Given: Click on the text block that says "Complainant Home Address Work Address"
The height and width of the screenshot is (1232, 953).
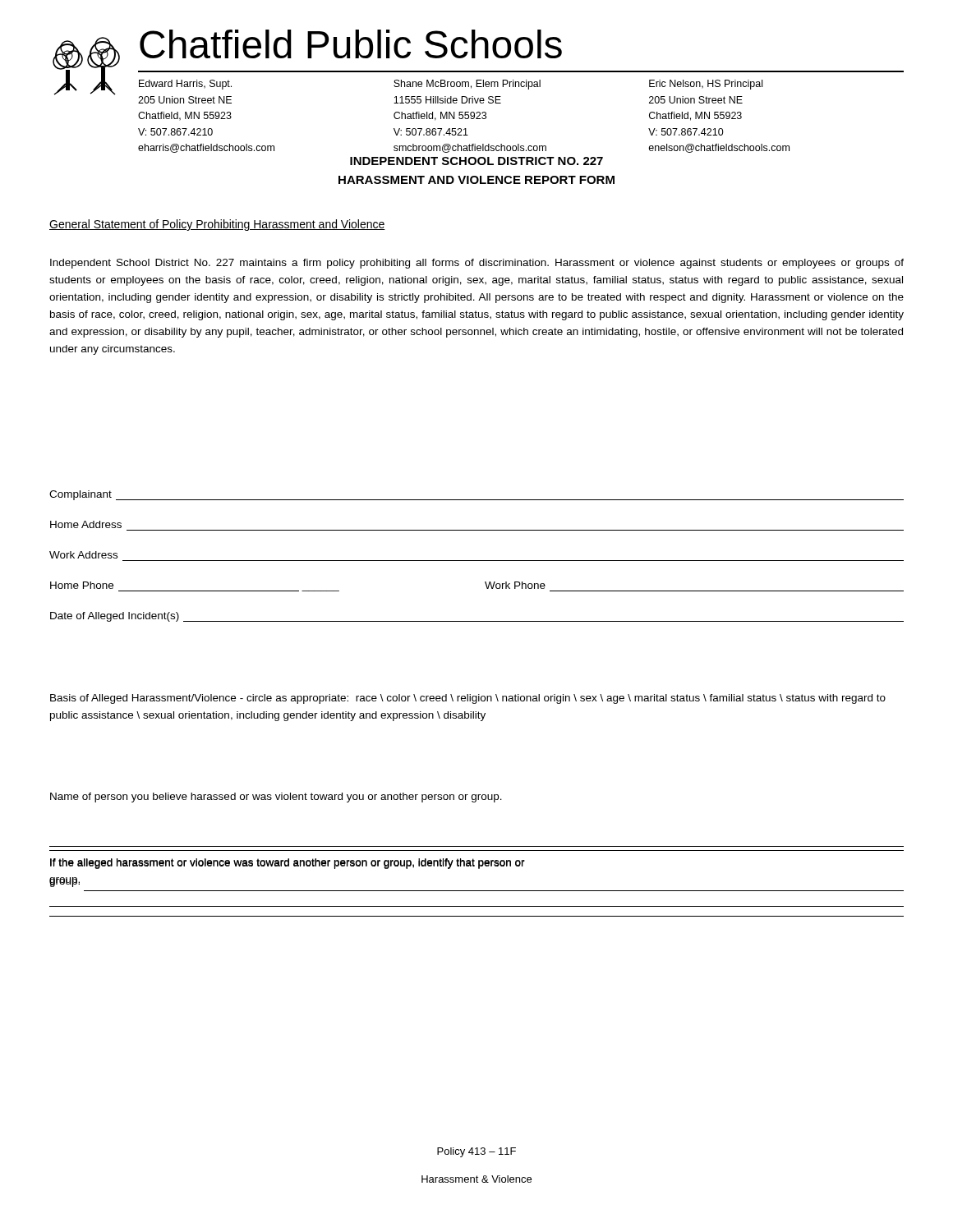Looking at the screenshot, I should pos(476,553).
